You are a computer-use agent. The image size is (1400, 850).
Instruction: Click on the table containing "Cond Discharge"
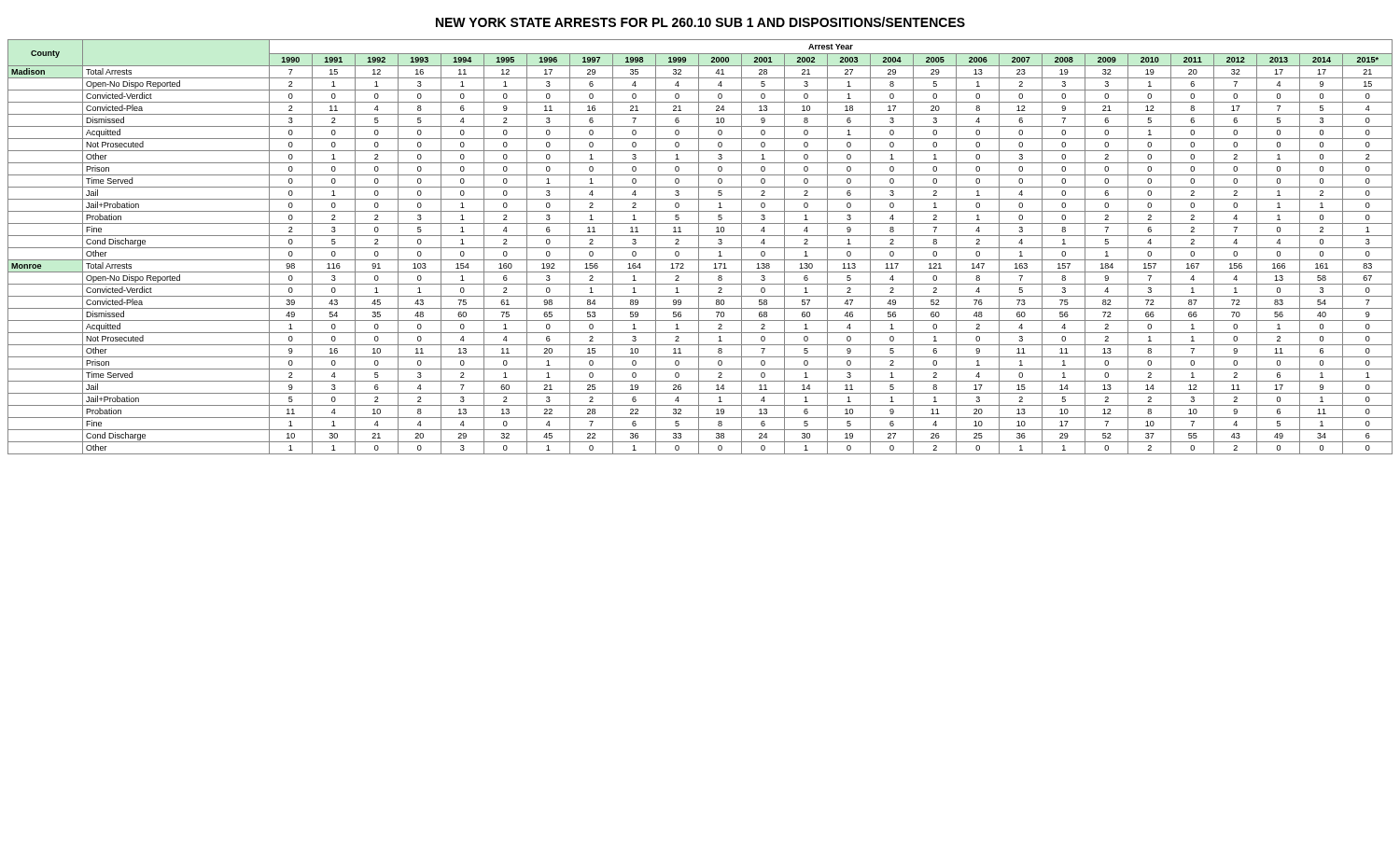click(700, 247)
